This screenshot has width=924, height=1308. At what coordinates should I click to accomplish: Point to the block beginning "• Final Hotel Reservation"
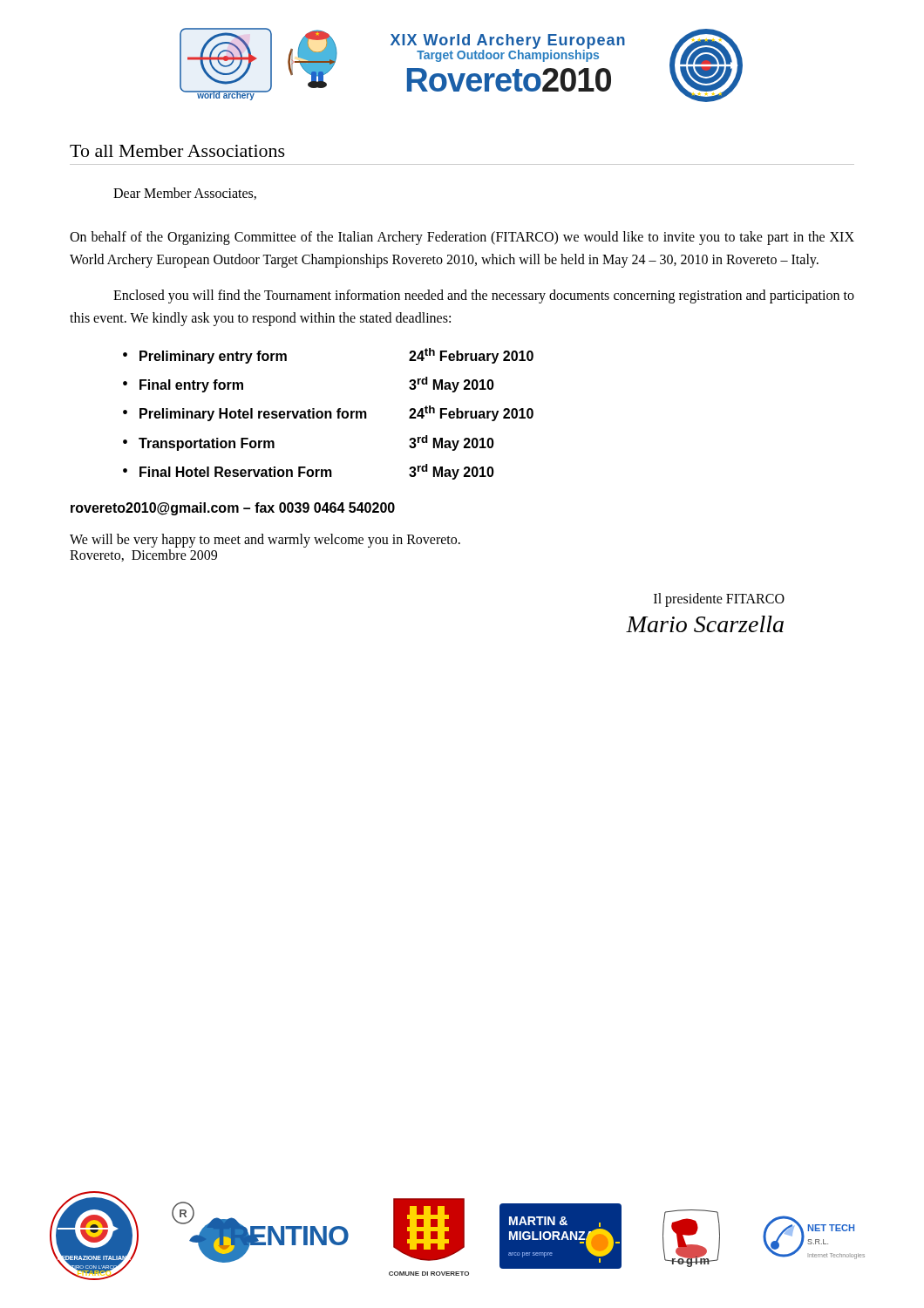[308, 471]
